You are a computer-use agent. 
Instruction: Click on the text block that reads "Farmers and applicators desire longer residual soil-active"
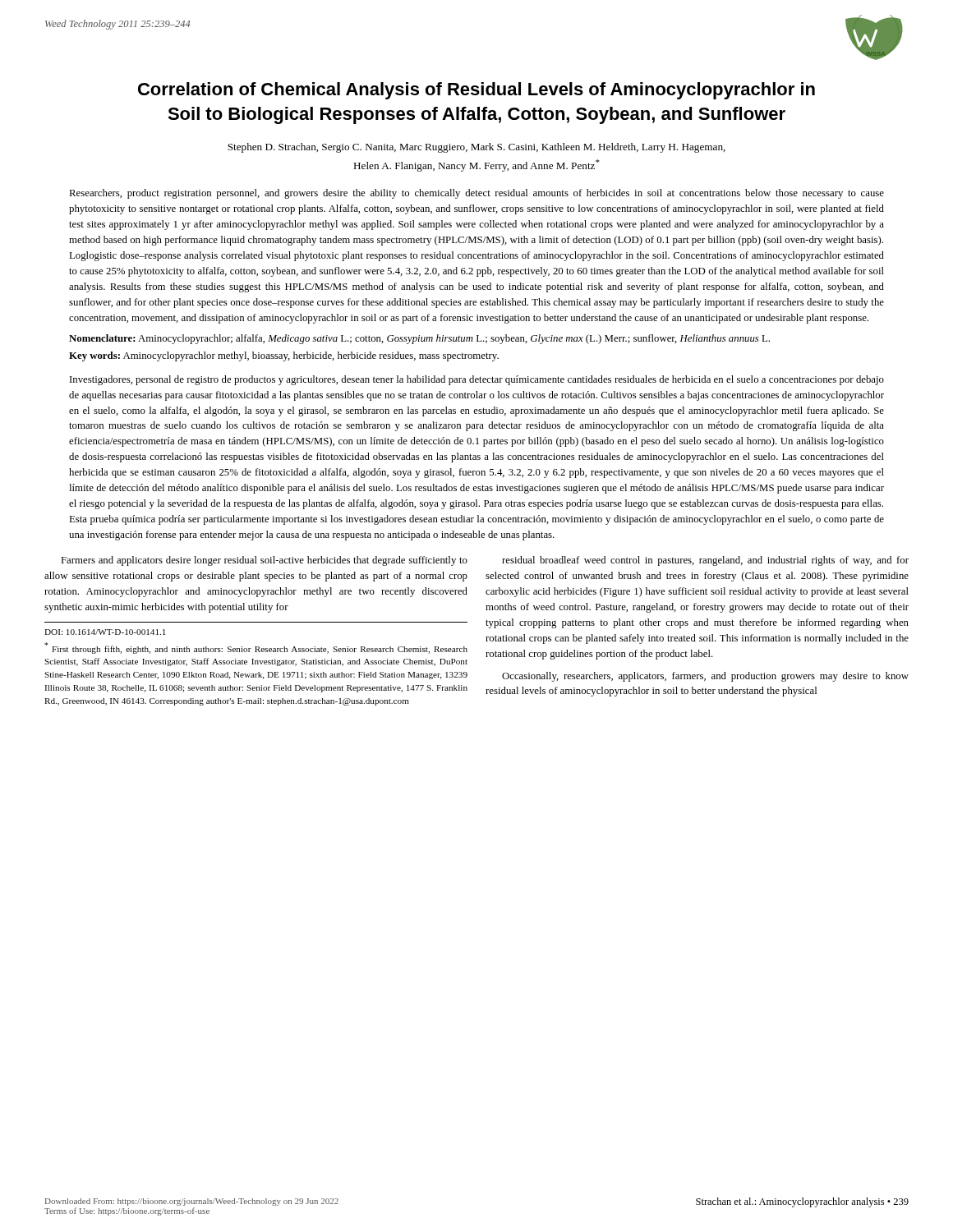(256, 630)
